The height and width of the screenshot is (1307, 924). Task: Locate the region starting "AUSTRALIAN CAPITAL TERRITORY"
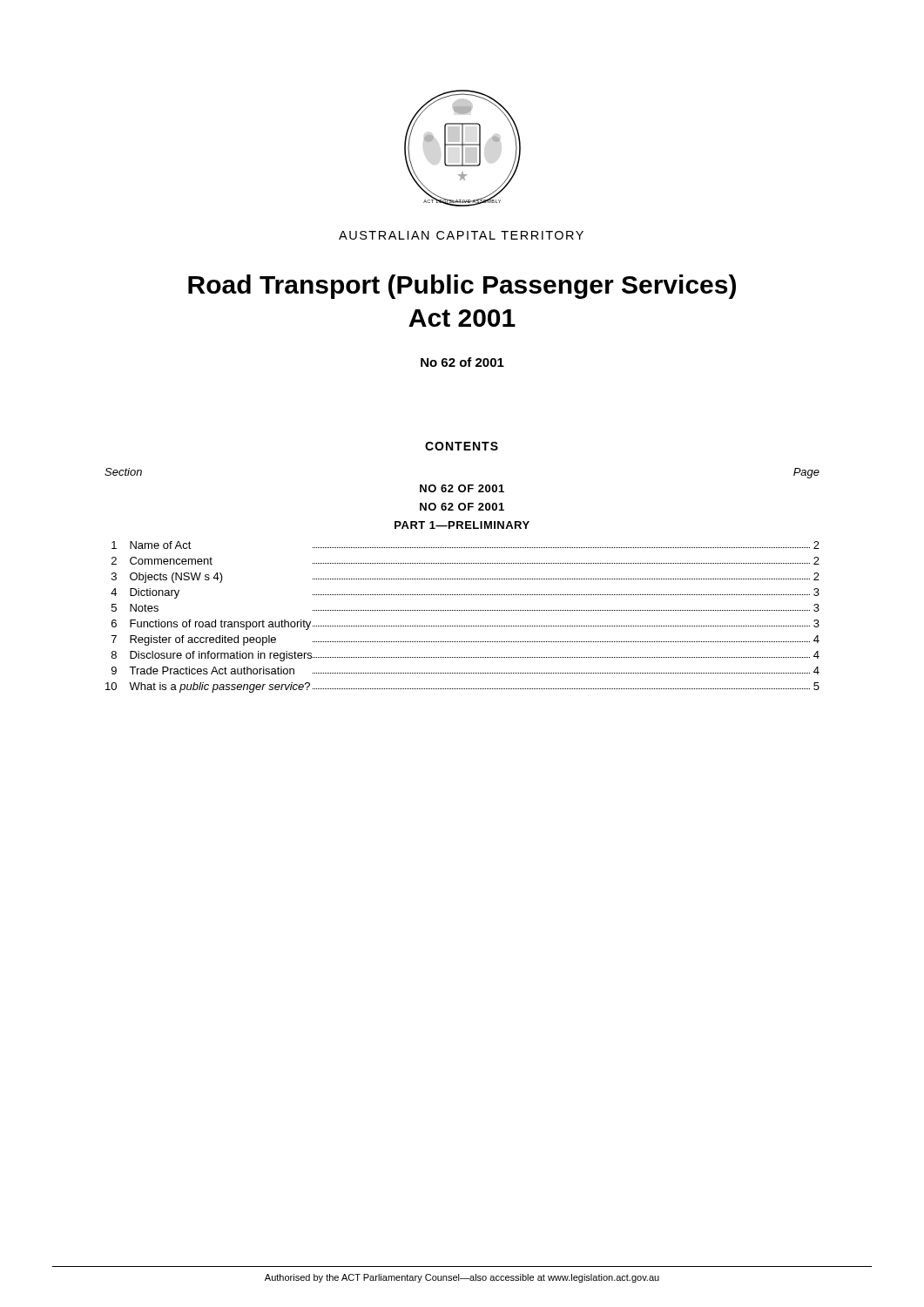pos(462,235)
